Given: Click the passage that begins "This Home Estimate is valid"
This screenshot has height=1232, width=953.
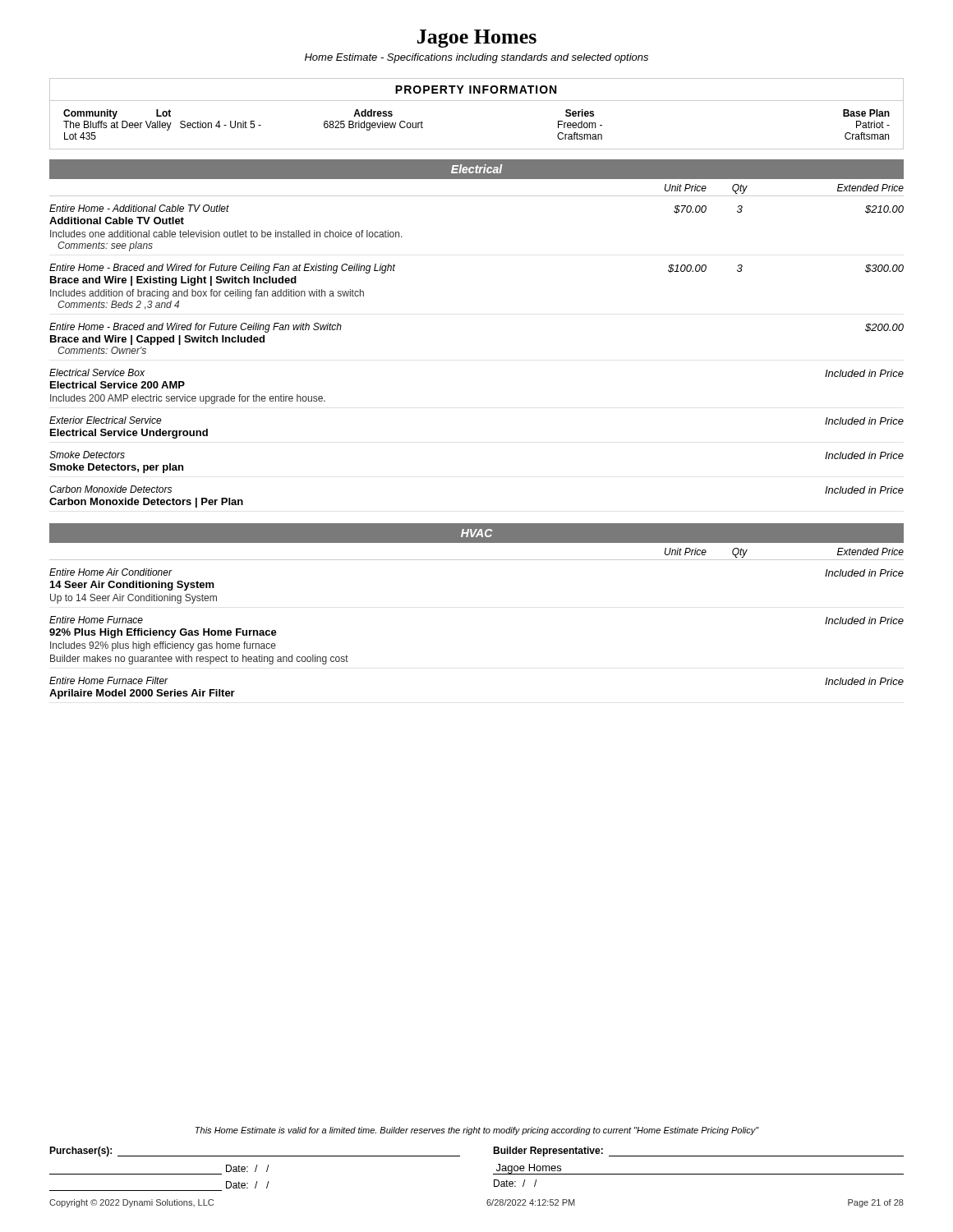Looking at the screenshot, I should (476, 1130).
